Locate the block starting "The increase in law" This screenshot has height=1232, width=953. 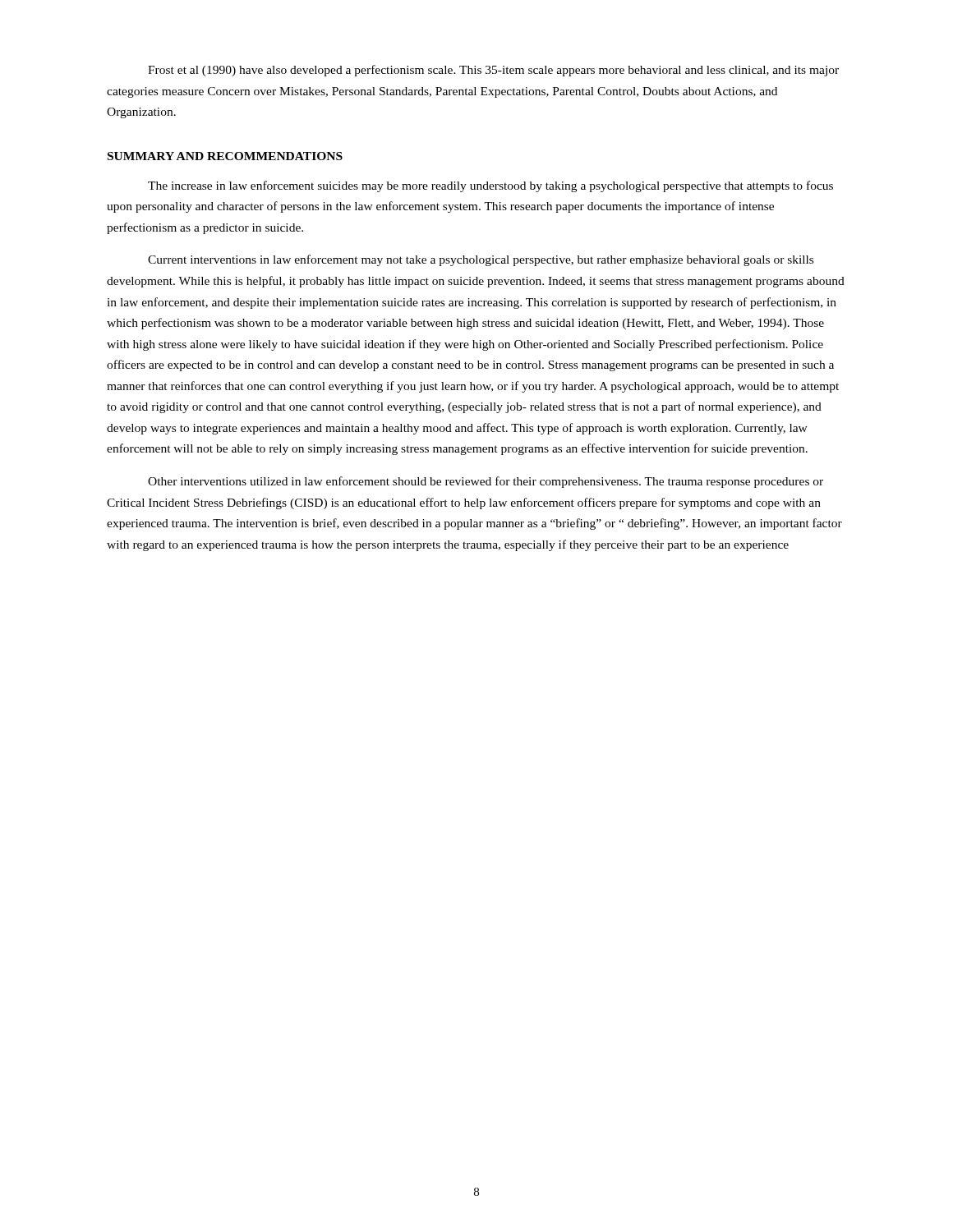click(476, 206)
